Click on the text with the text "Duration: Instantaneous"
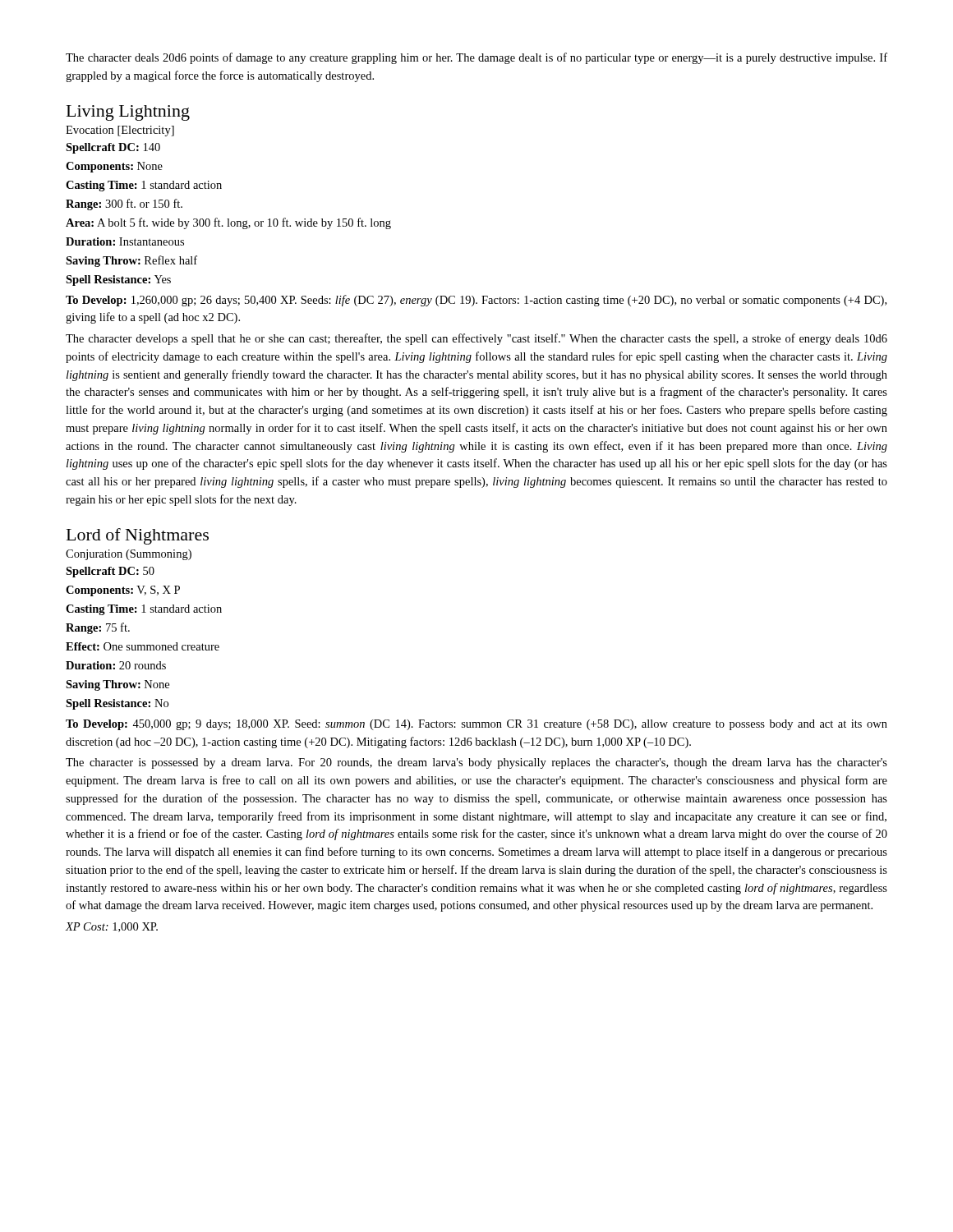 pos(125,241)
